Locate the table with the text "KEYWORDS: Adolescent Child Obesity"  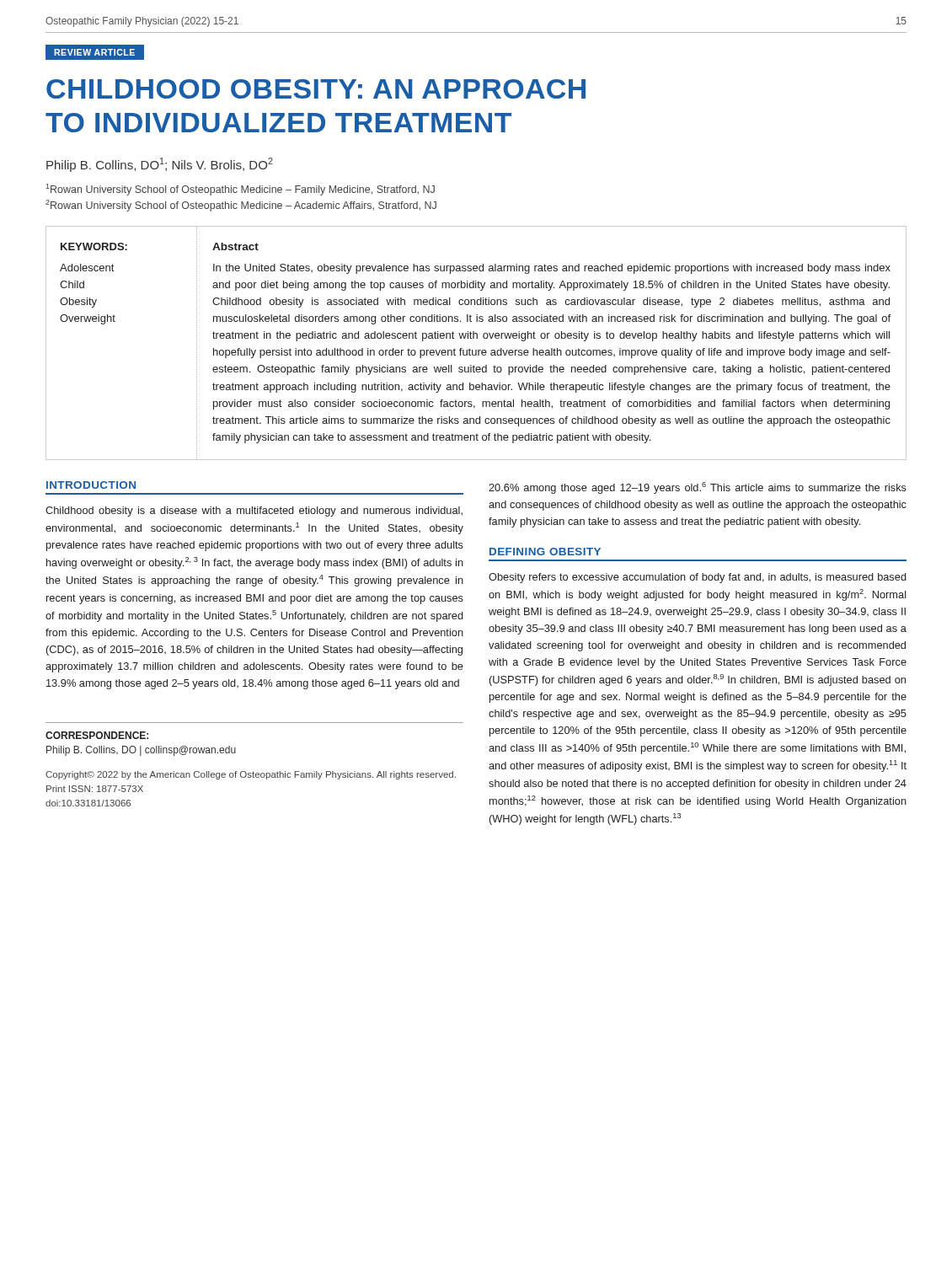click(x=476, y=343)
